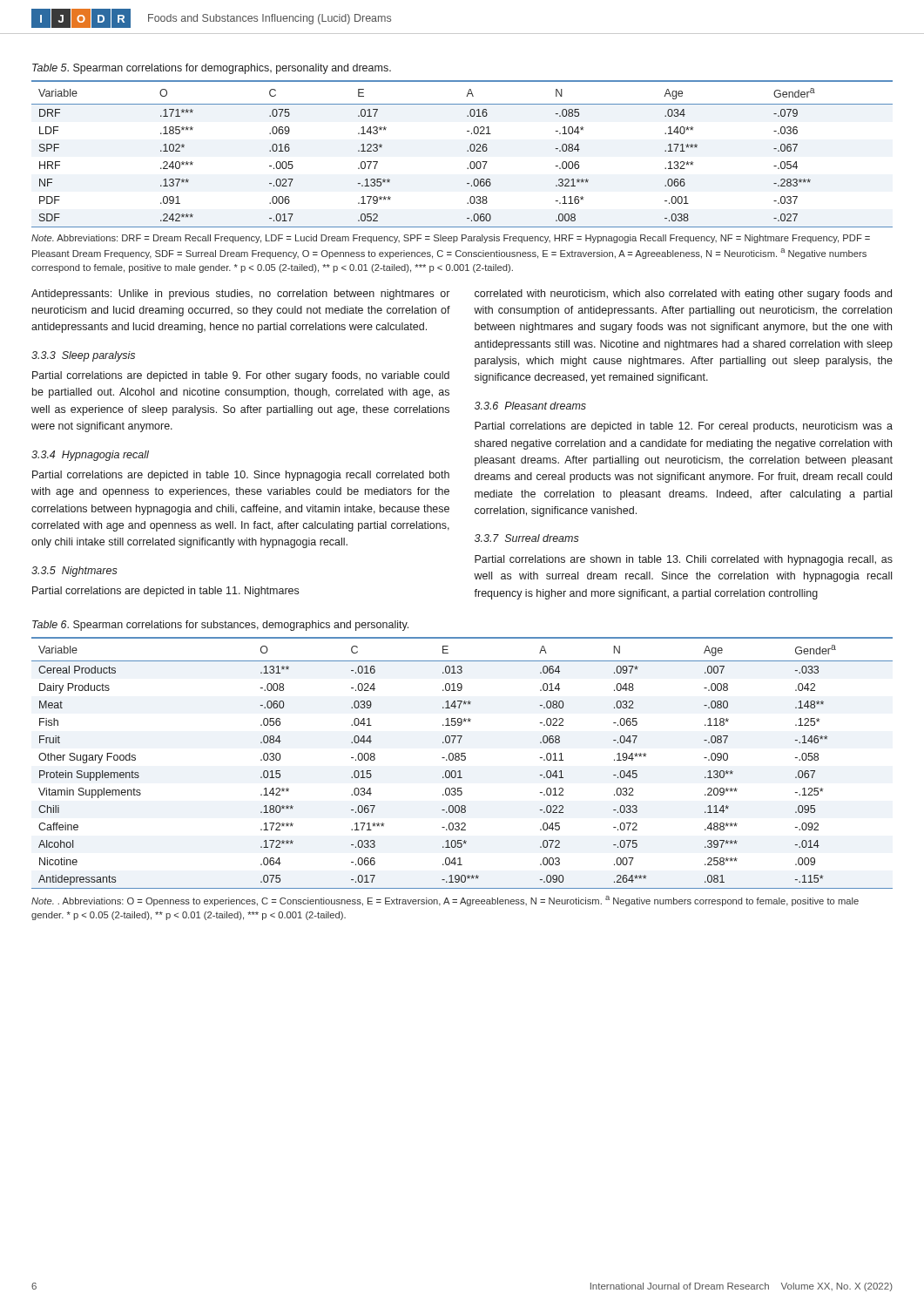Find "3.3.6 Pleasant dreams" on this page
This screenshot has width=924, height=1307.
click(x=530, y=406)
